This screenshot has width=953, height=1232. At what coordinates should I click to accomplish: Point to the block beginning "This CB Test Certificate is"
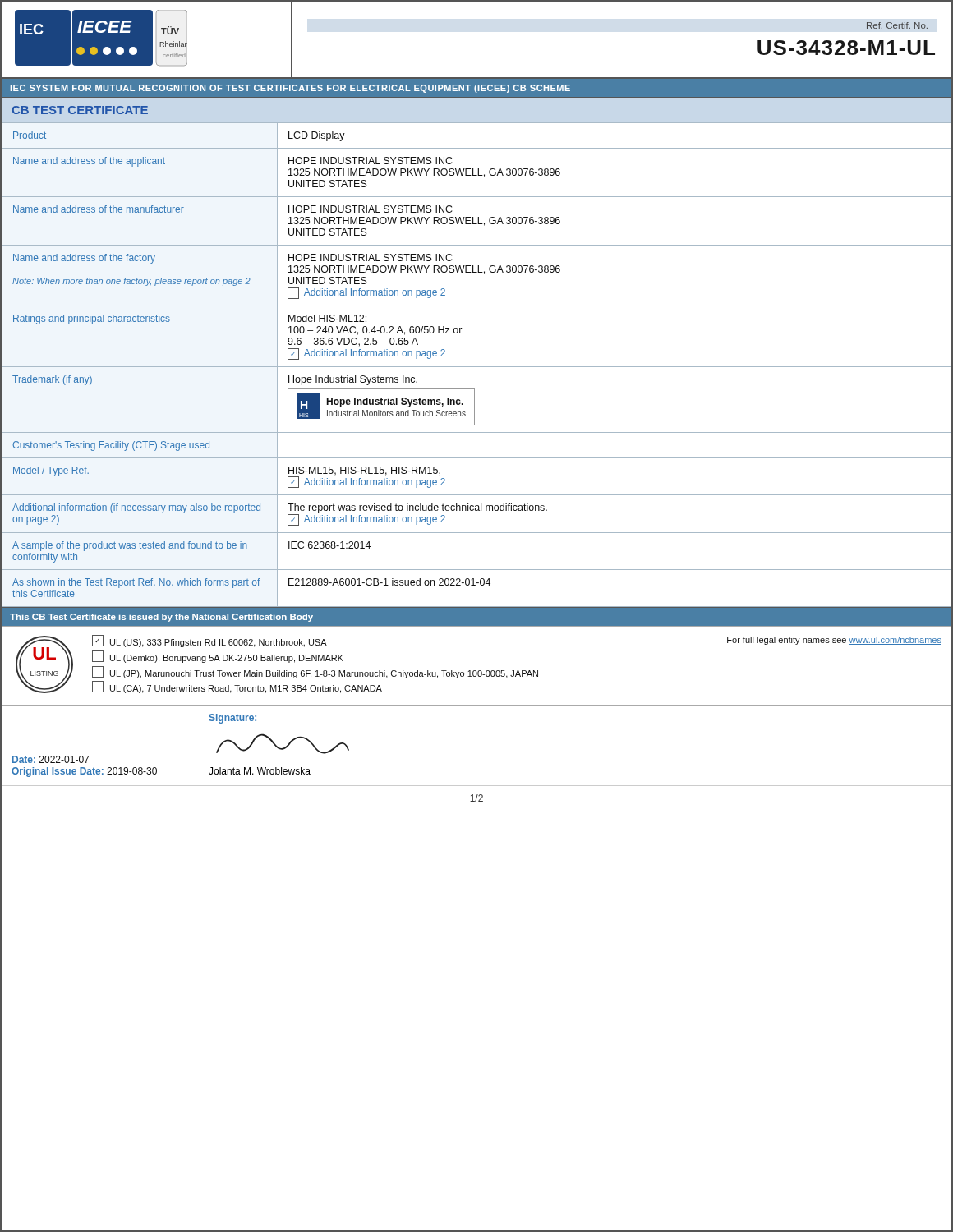(x=161, y=617)
